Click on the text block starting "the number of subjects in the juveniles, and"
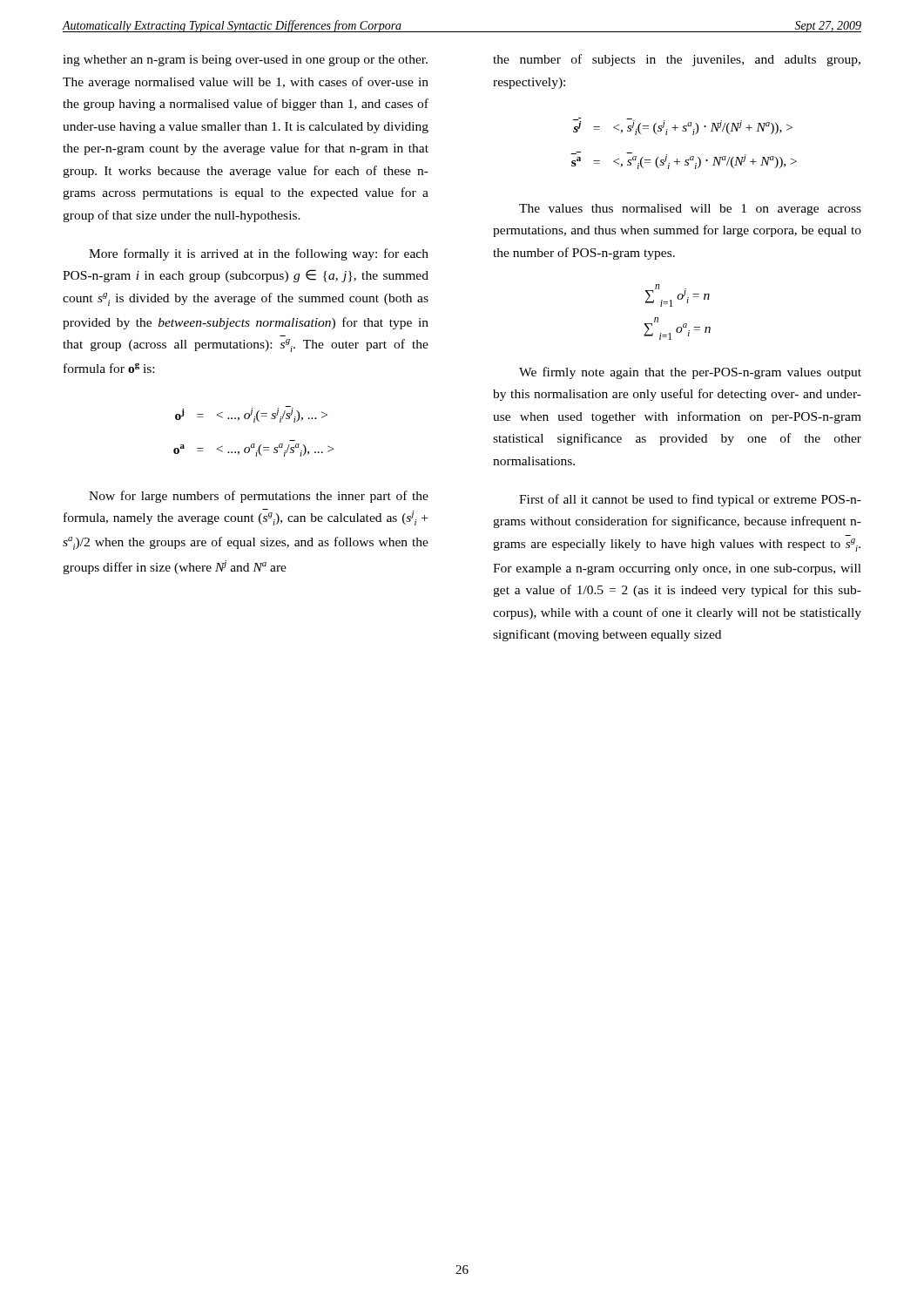Viewport: 924px width, 1307px height. click(x=677, y=70)
